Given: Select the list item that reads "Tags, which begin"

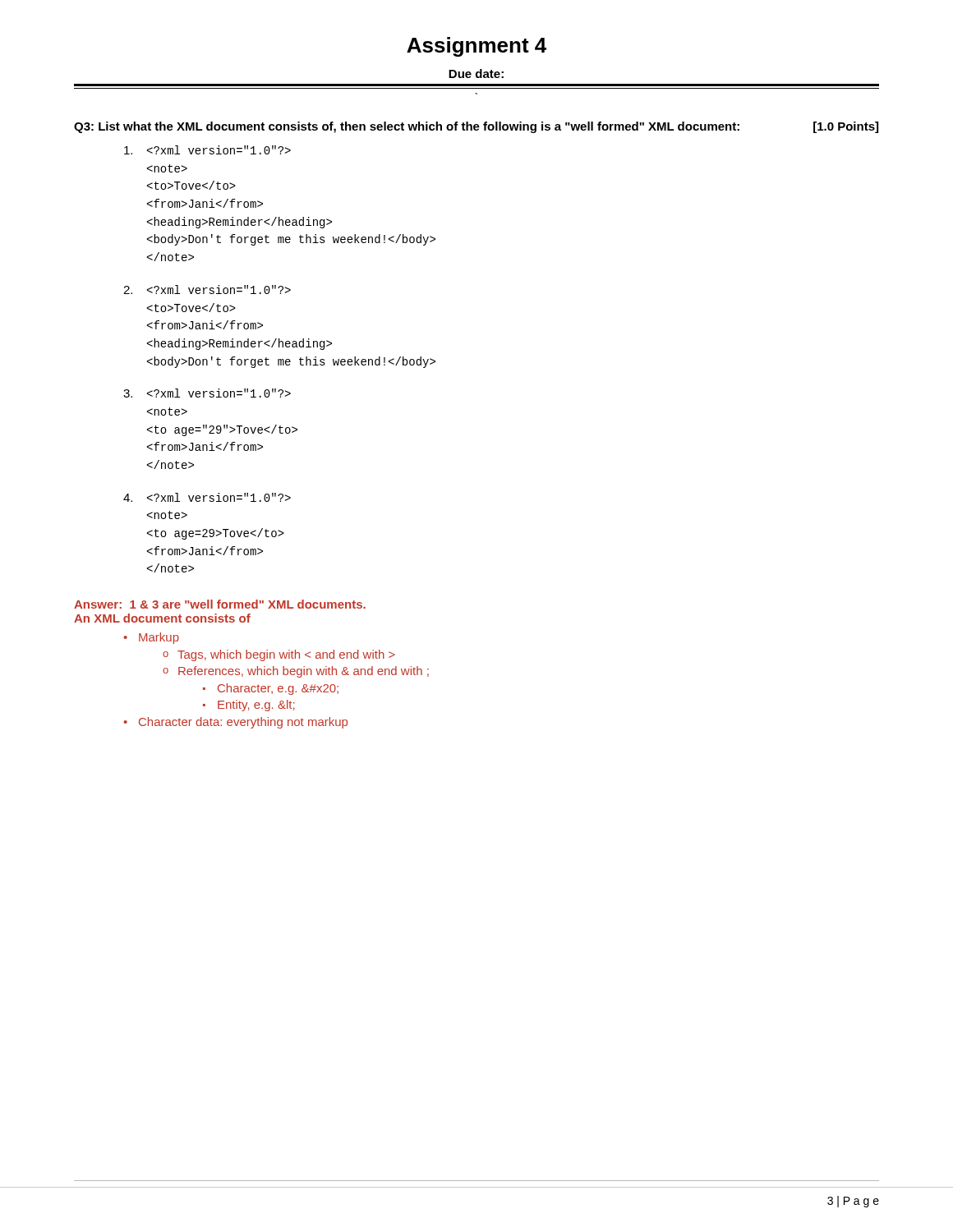Looking at the screenshot, I should (286, 654).
